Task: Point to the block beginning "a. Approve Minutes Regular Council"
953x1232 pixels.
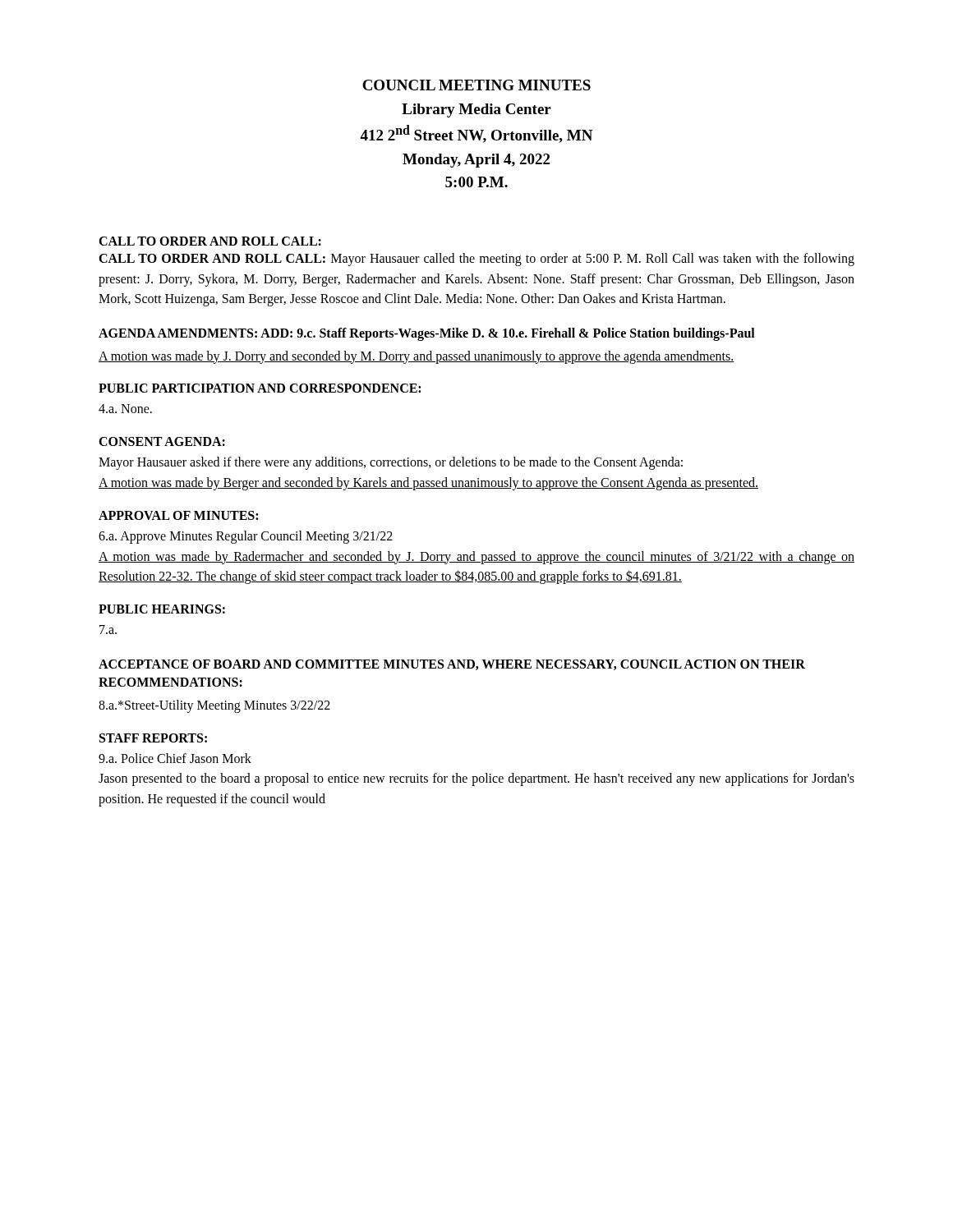Action: tap(476, 556)
